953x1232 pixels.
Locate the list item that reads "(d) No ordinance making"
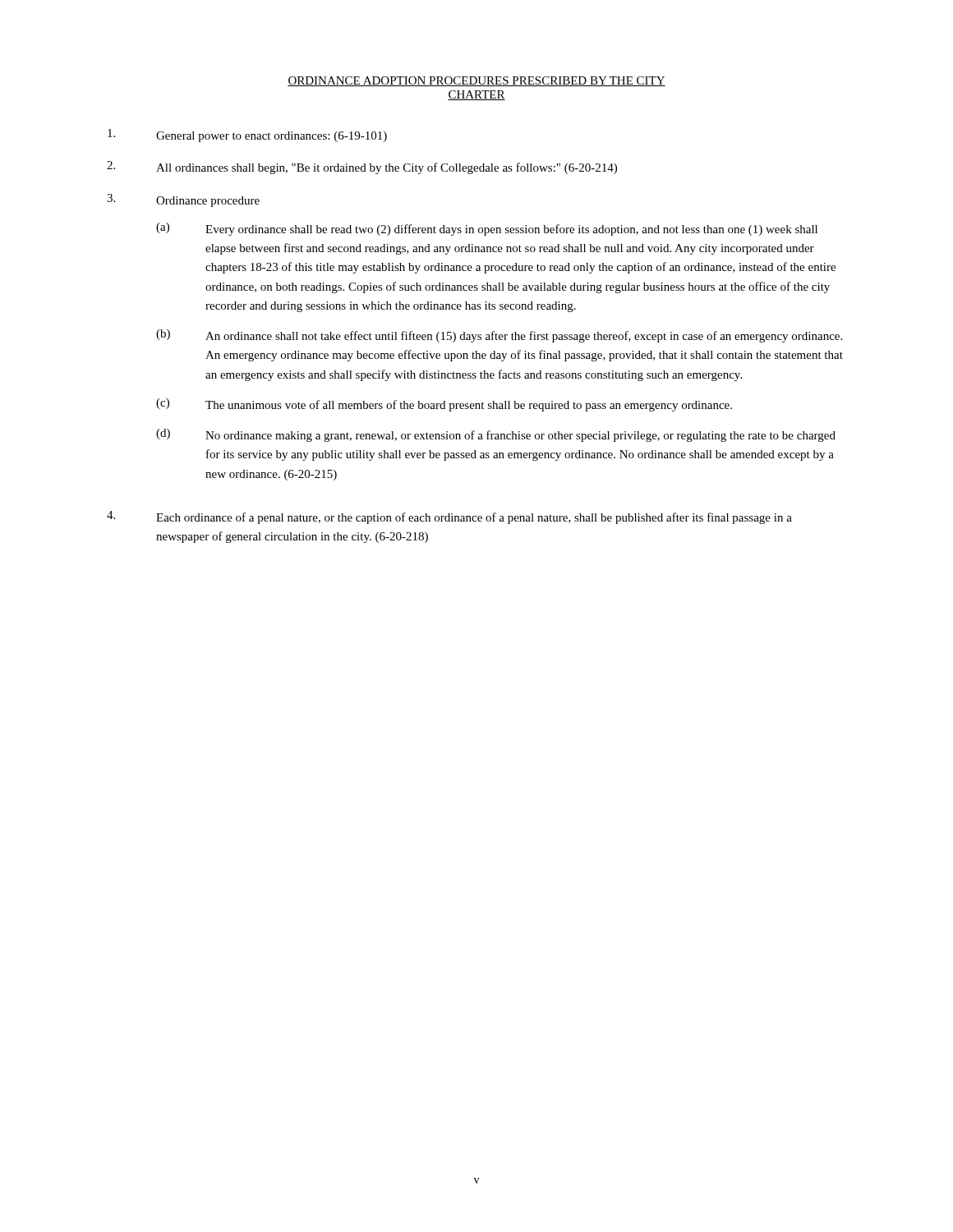501,455
